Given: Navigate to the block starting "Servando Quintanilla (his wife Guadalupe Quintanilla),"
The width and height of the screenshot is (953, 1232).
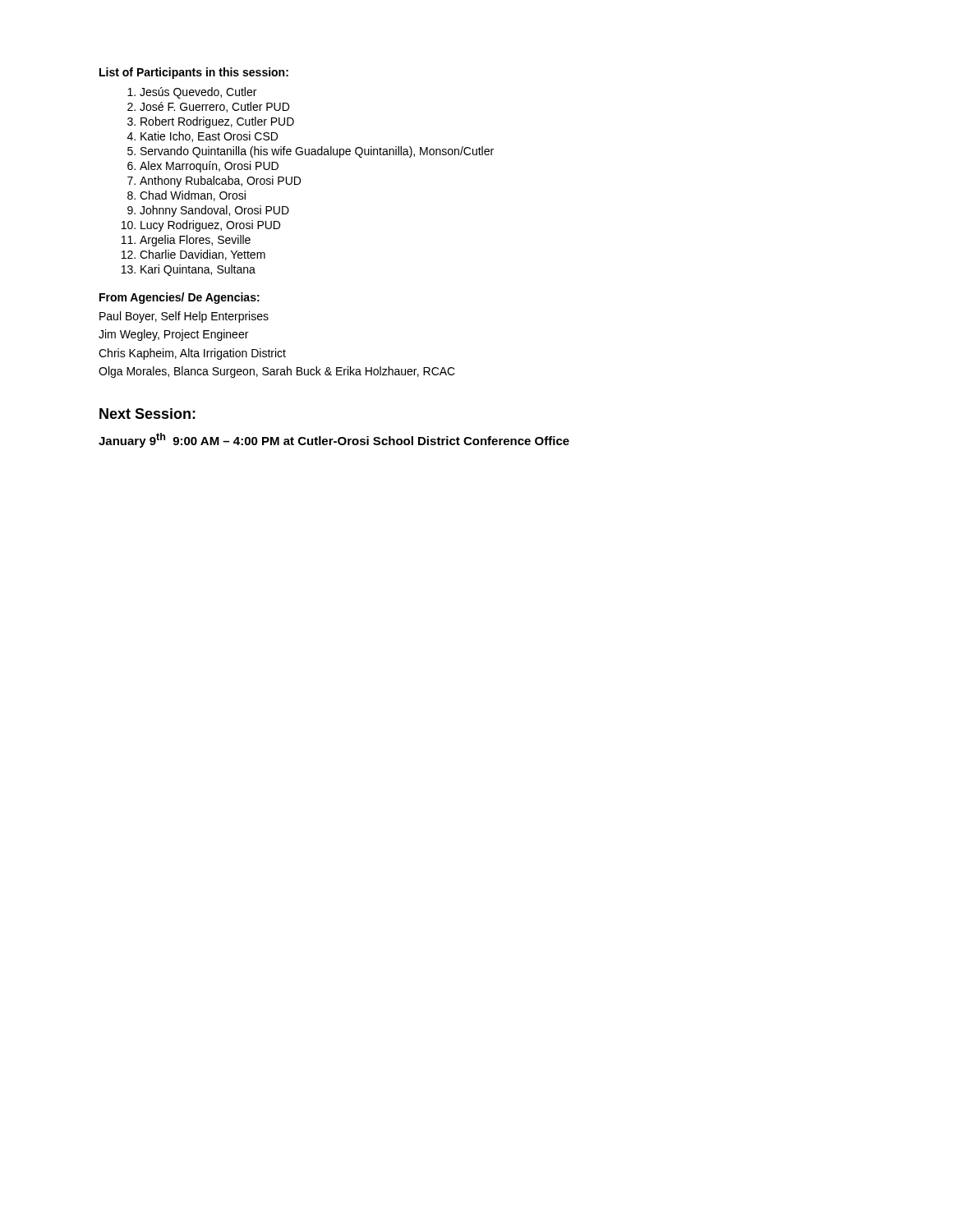Looking at the screenshot, I should (x=476, y=151).
